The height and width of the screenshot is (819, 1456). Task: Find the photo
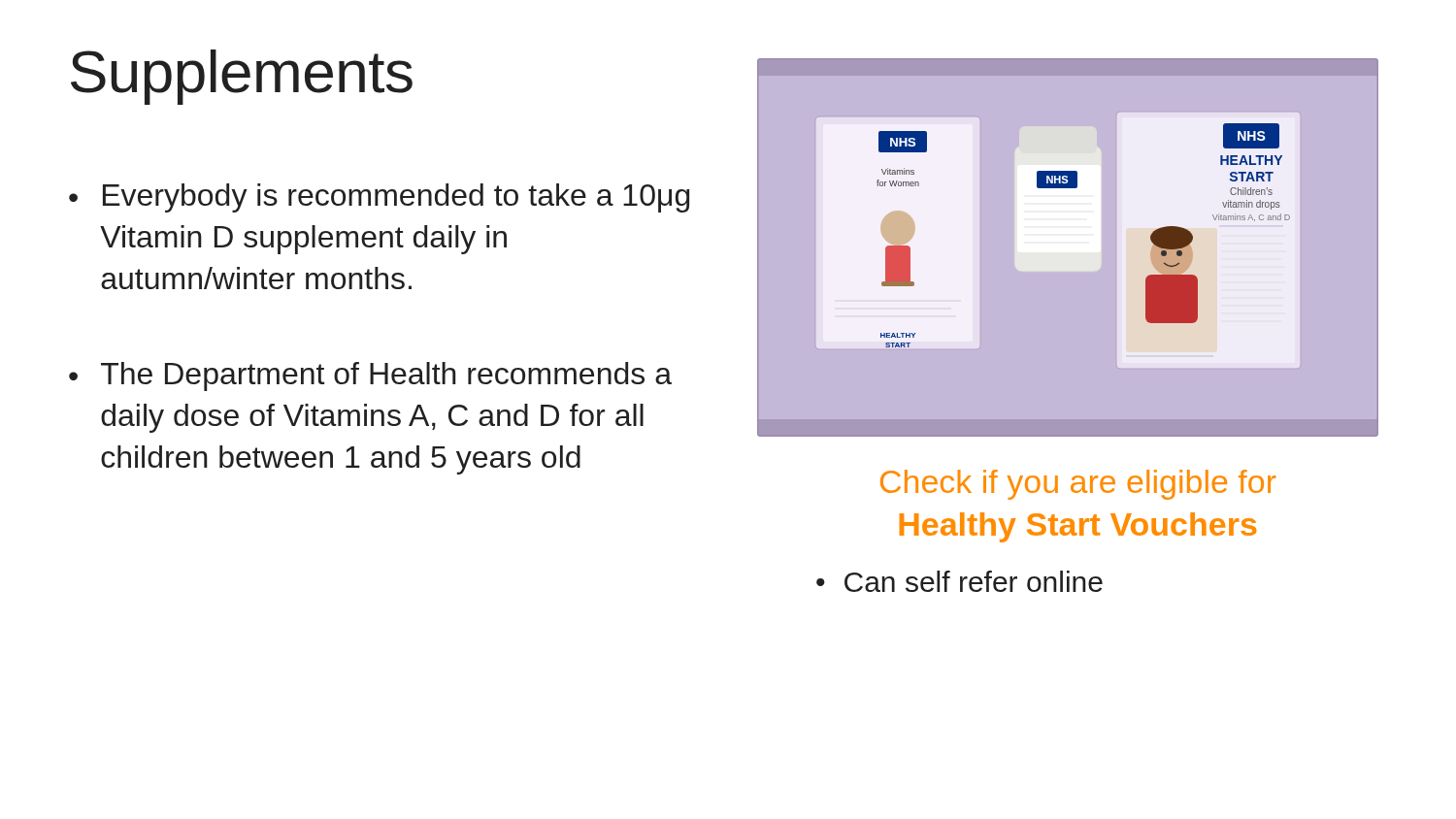click(1068, 247)
